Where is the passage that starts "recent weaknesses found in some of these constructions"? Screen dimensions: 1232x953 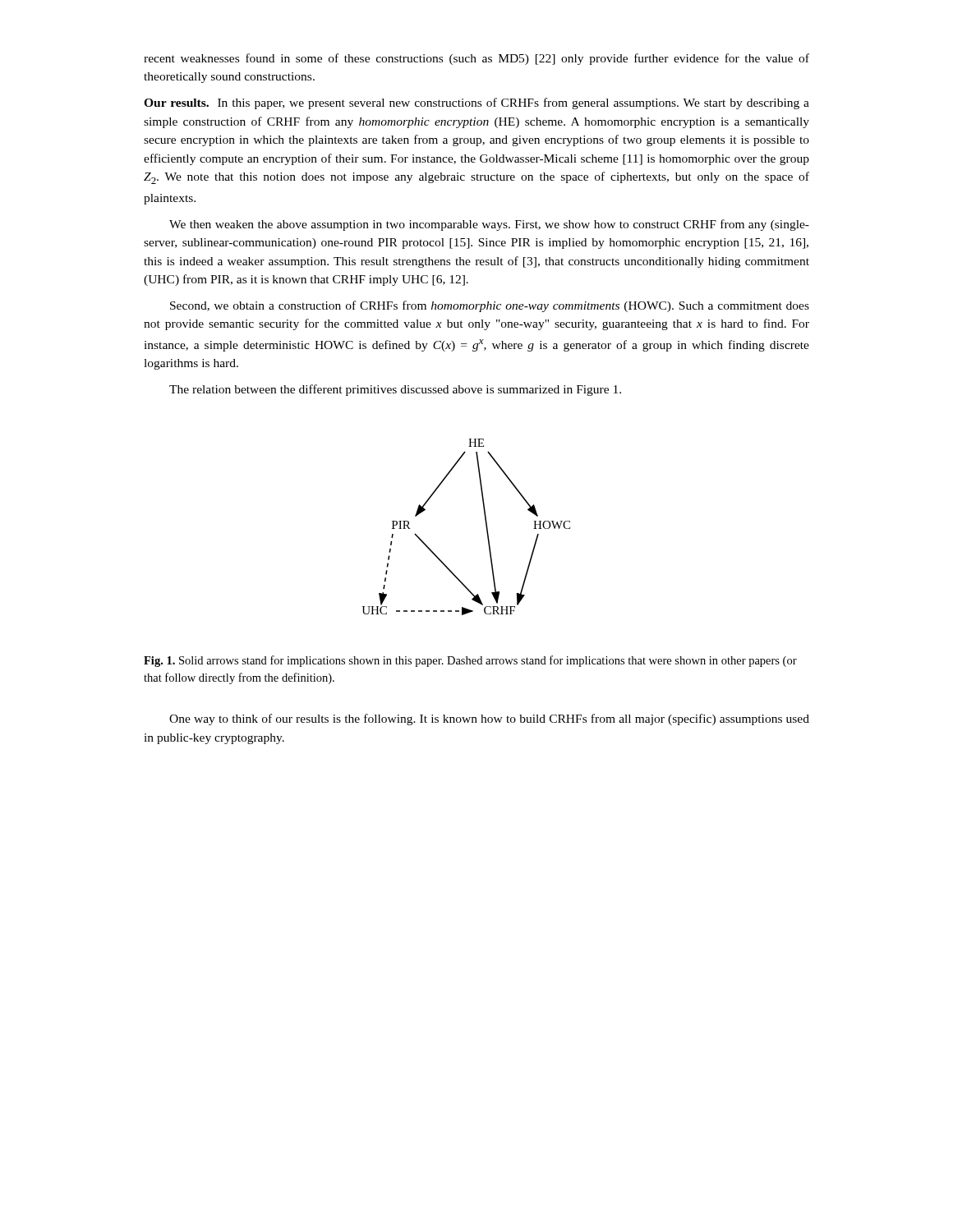476,67
